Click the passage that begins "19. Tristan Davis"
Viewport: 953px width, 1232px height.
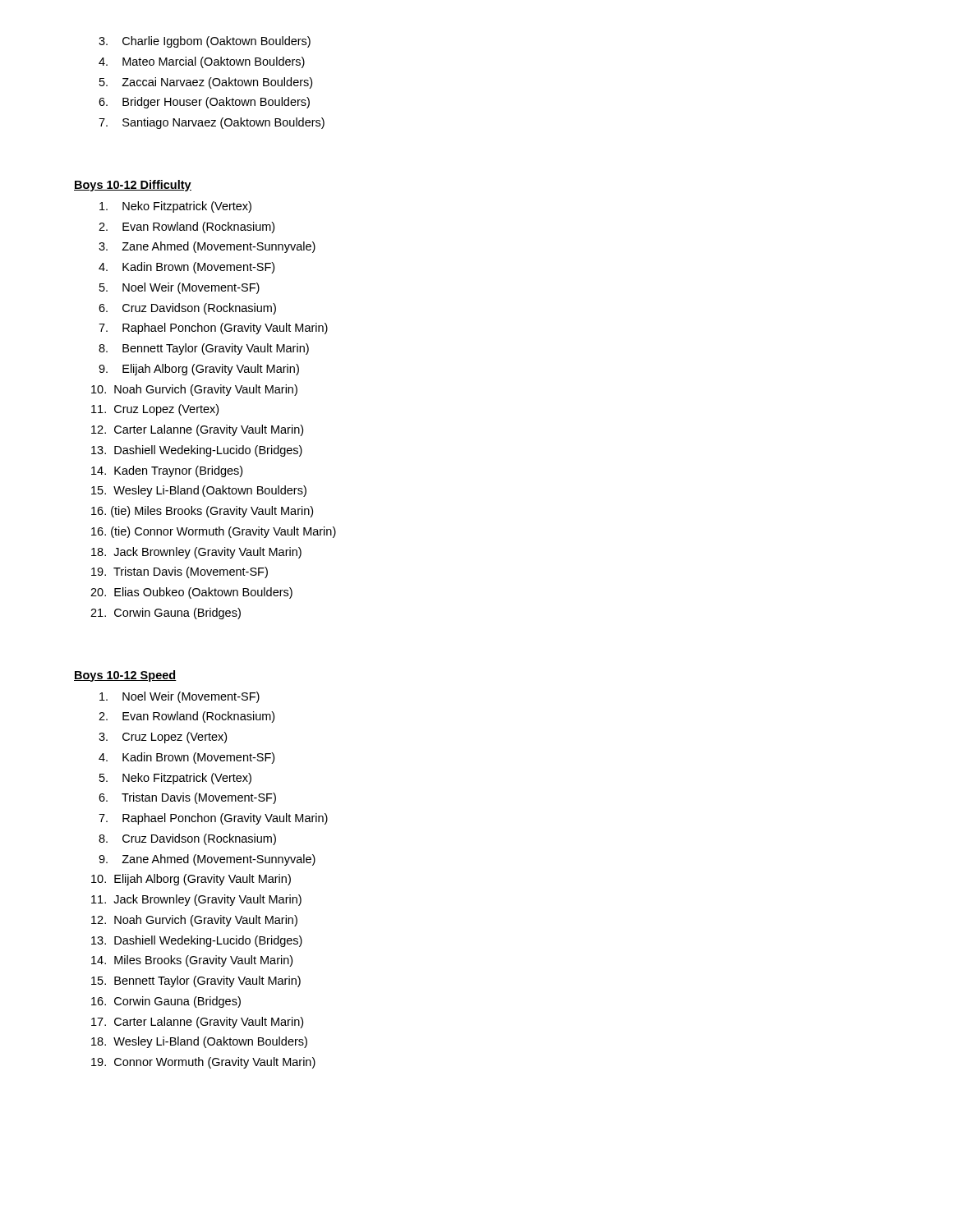(179, 572)
